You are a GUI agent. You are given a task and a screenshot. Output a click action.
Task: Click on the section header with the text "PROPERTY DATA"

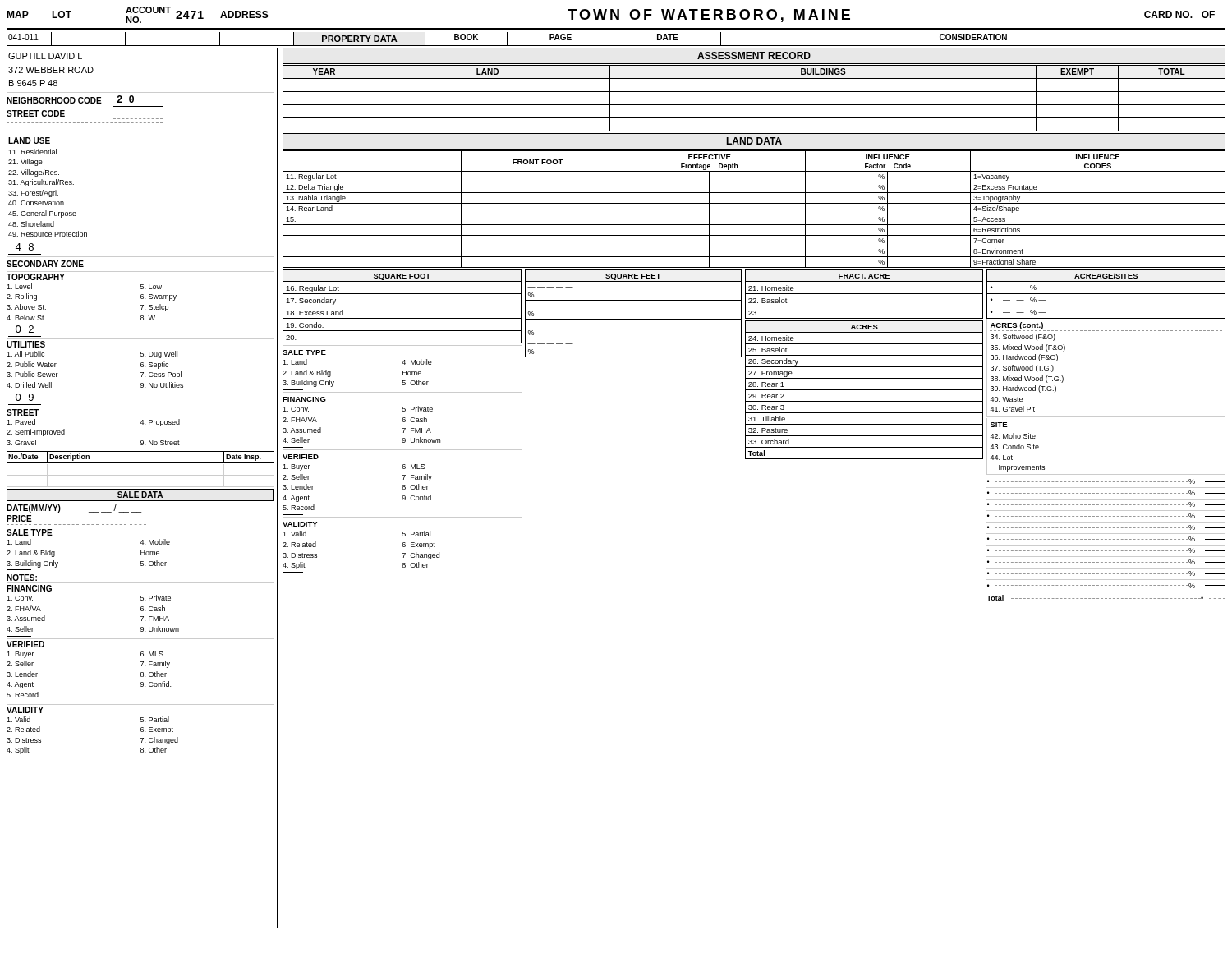(359, 39)
